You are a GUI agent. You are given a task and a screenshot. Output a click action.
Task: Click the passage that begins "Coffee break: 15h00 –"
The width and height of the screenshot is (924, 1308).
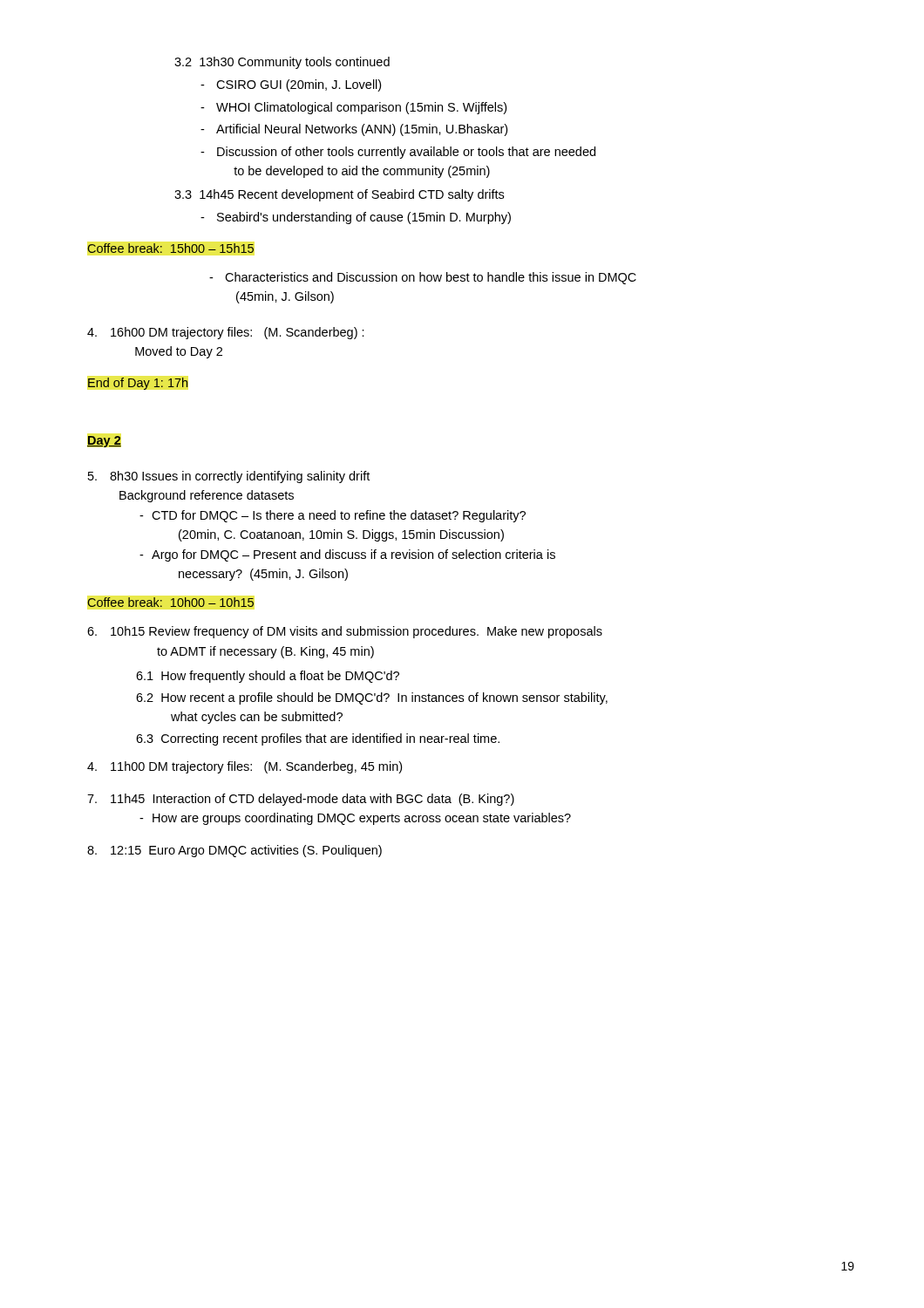click(x=171, y=248)
